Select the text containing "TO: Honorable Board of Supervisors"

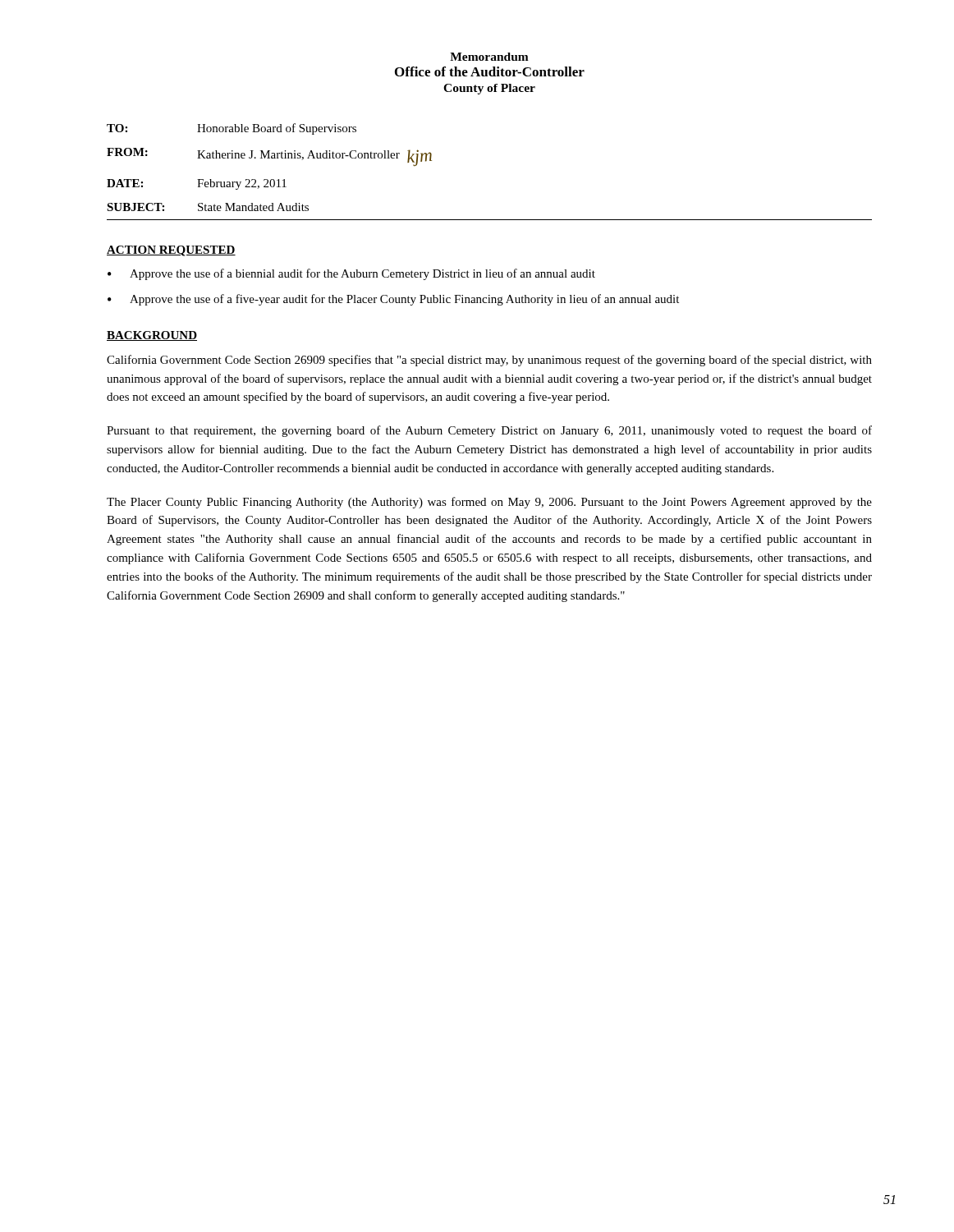(232, 129)
